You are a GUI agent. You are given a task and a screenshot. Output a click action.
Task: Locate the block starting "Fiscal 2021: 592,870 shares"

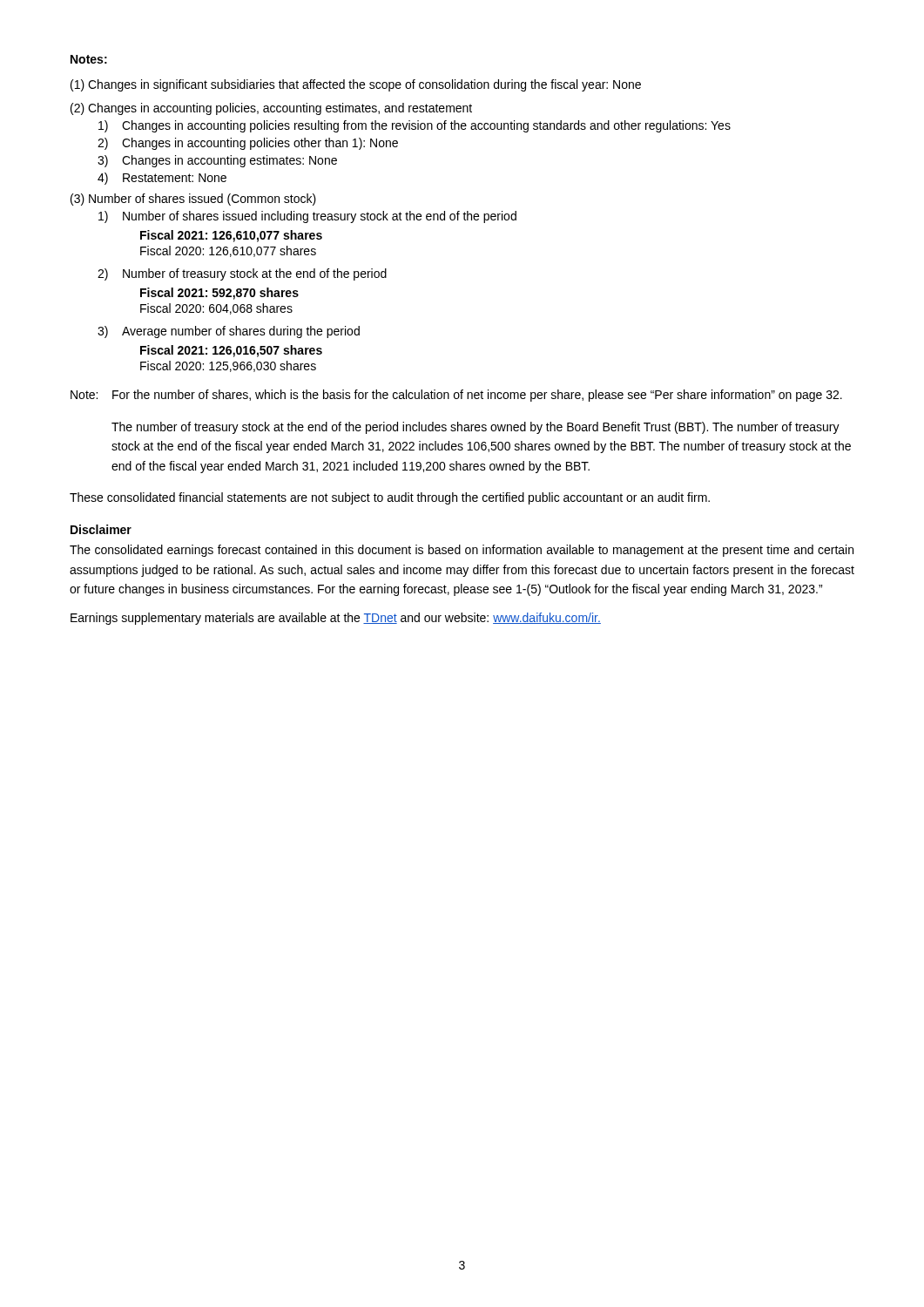pyautogui.click(x=219, y=293)
